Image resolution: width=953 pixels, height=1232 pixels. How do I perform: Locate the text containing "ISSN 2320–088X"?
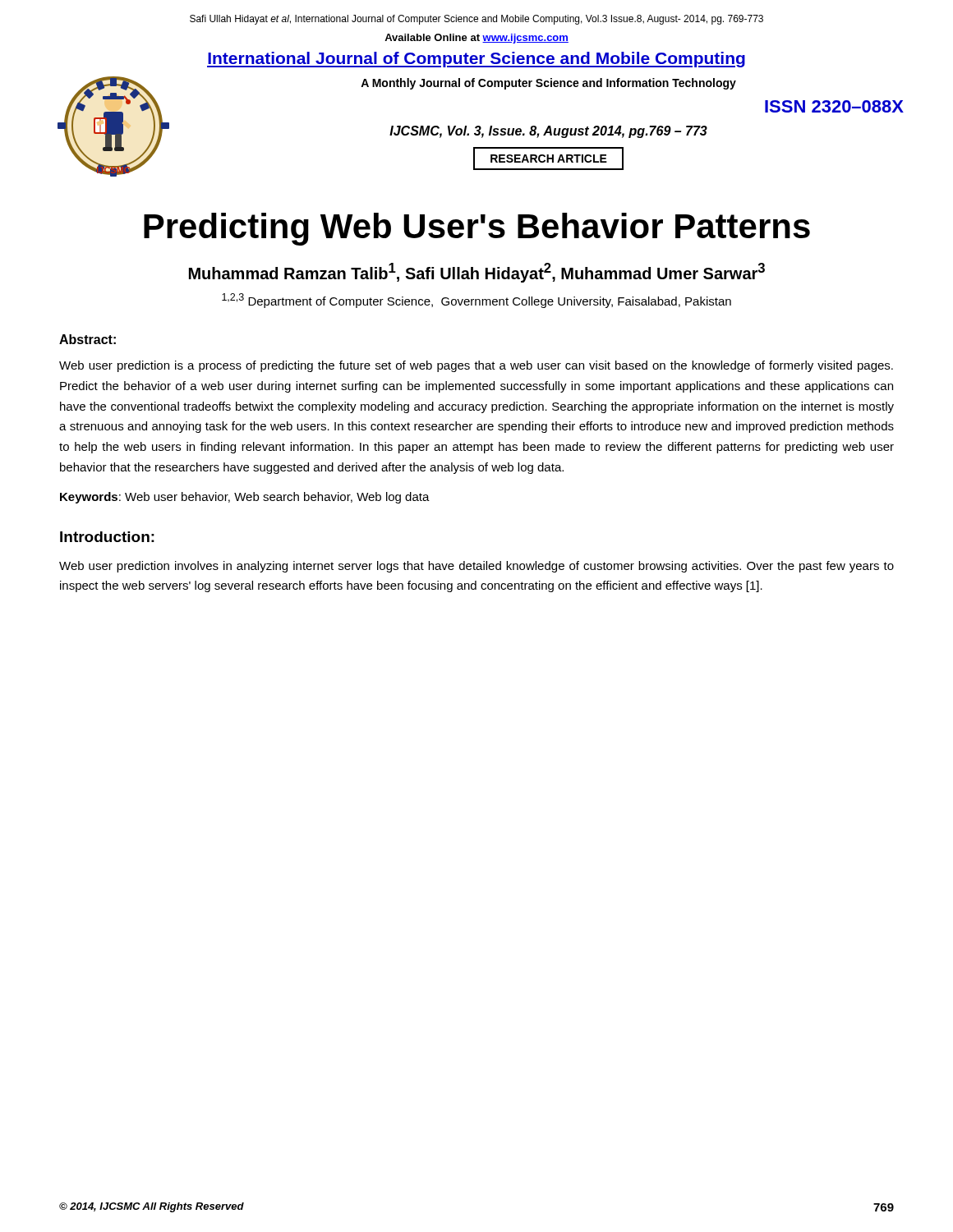[834, 106]
